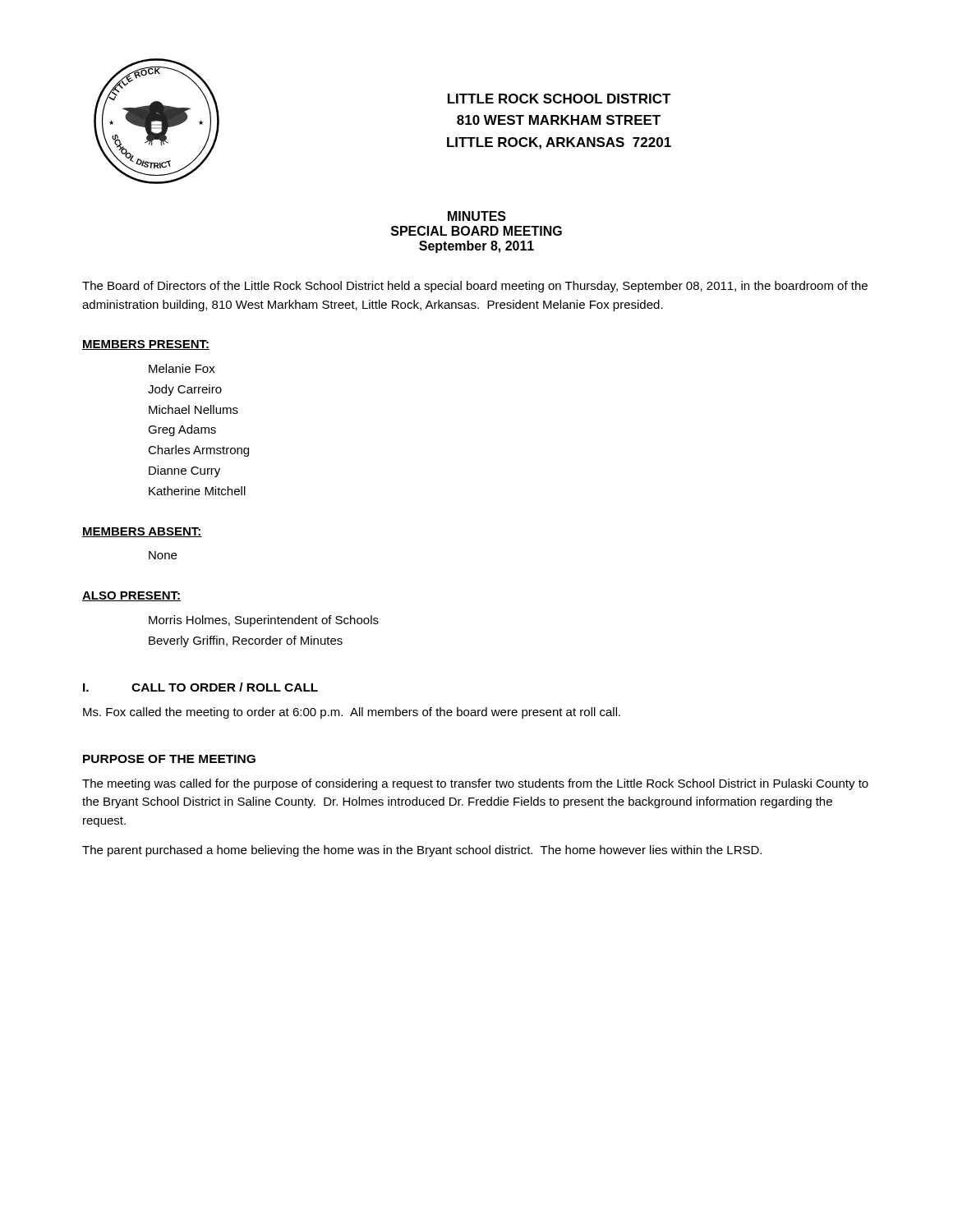Viewport: 953px width, 1232px height.
Task: Find the element starting "Jody Carreiro"
Action: (x=185, y=389)
